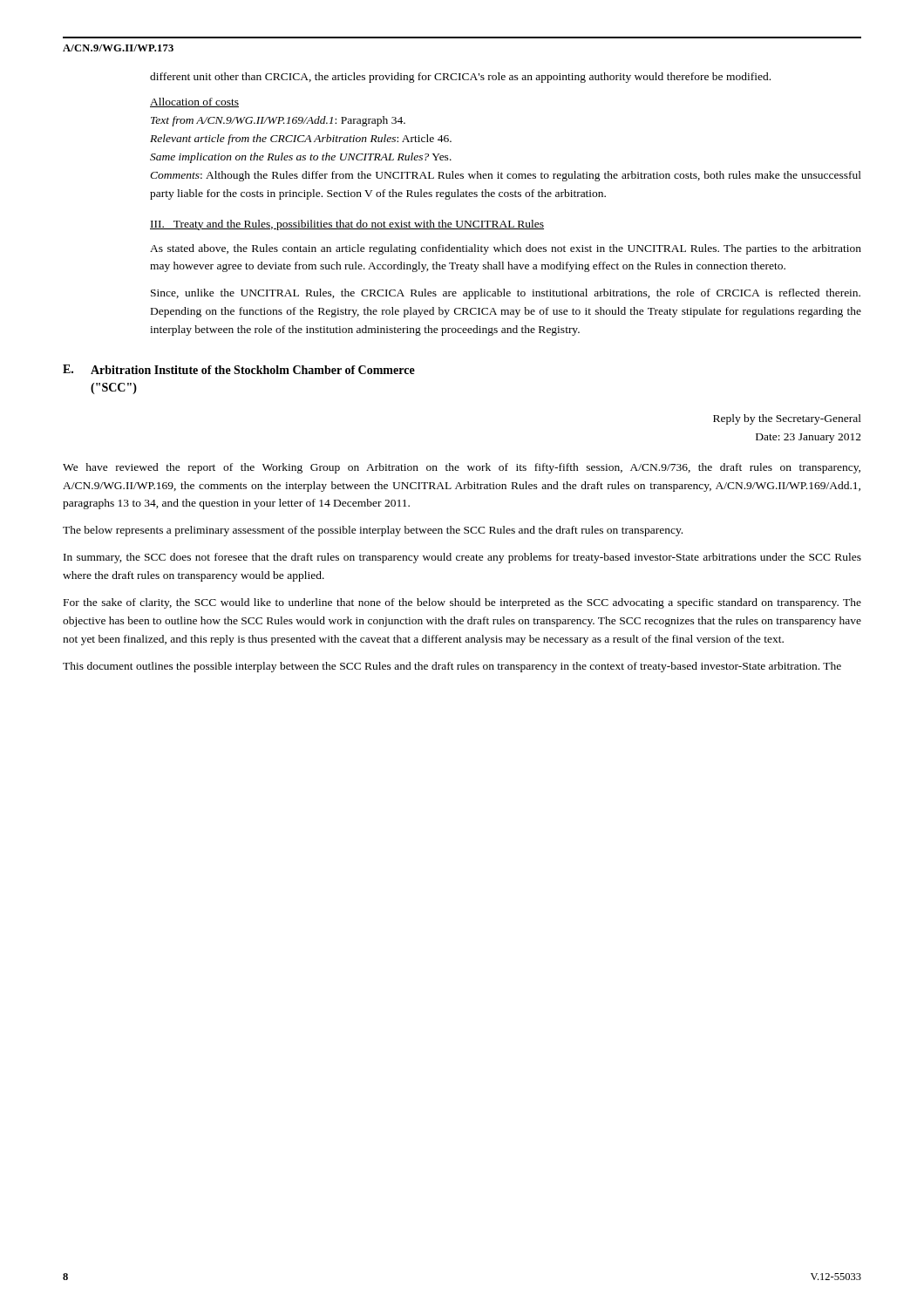Click on the text block that reads "In summary, the SCC does not"
This screenshot has height=1308, width=924.
click(462, 566)
